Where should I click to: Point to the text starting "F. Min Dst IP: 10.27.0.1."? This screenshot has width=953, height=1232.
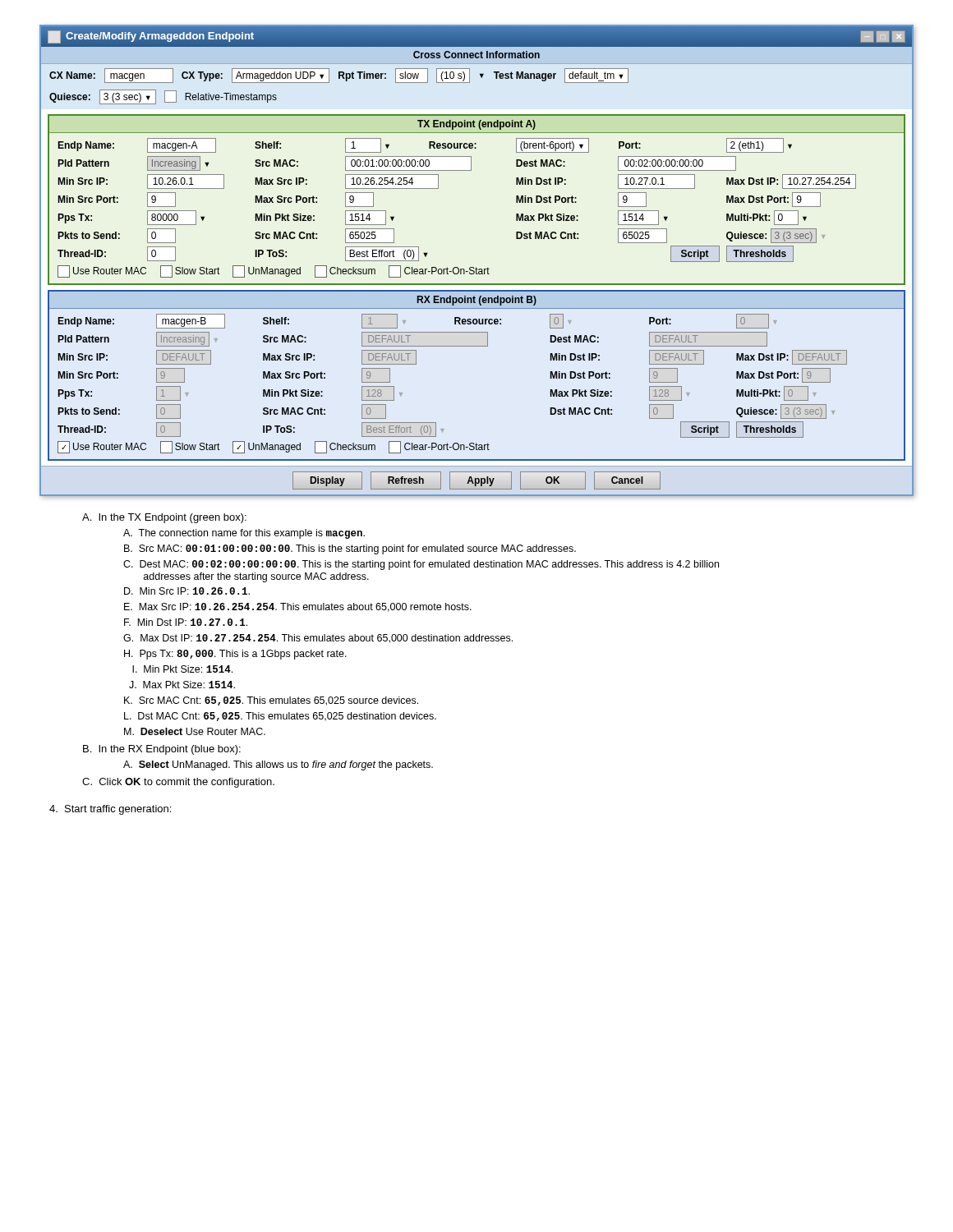coord(186,623)
